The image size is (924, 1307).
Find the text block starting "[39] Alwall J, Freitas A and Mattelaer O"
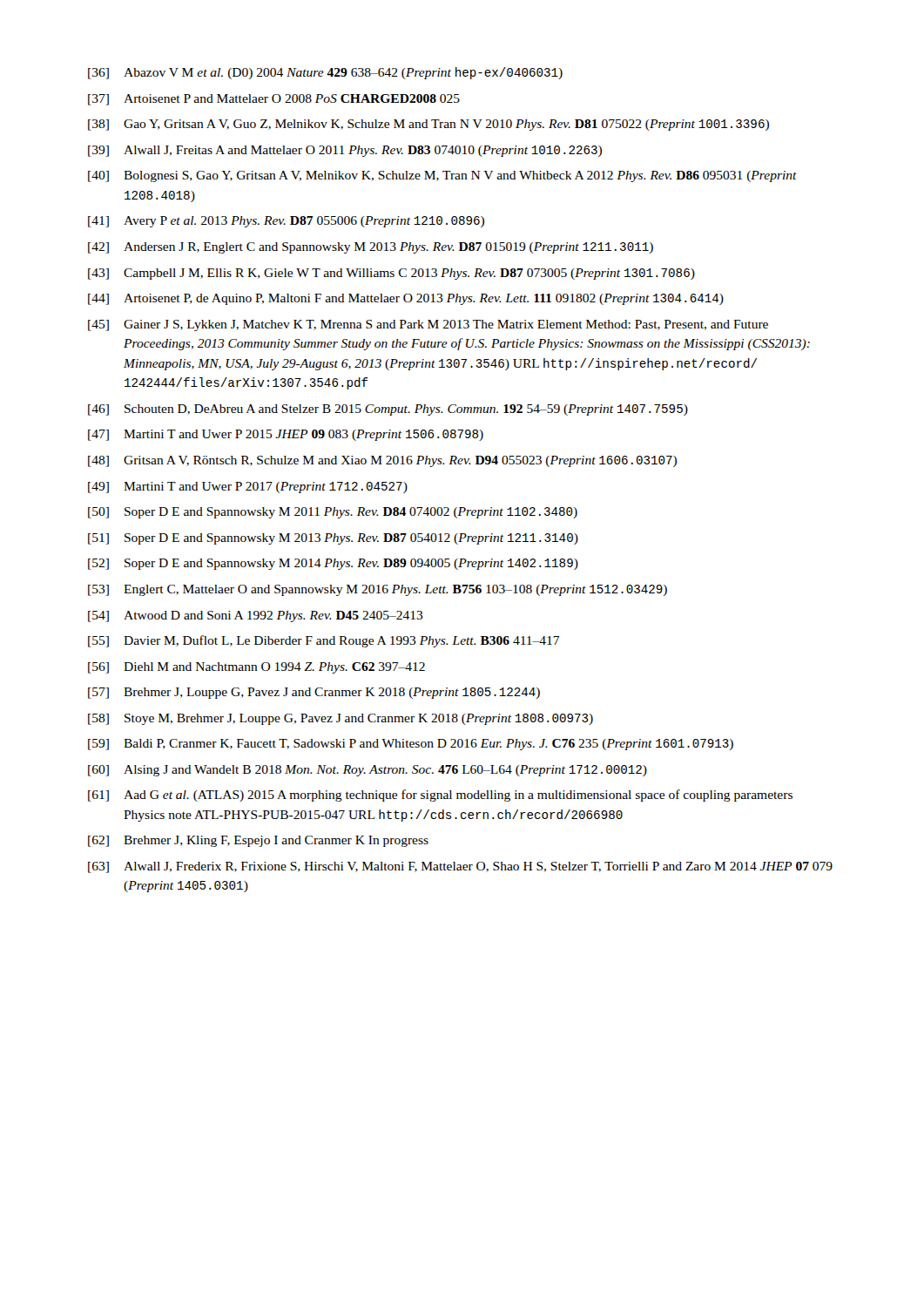462,150
